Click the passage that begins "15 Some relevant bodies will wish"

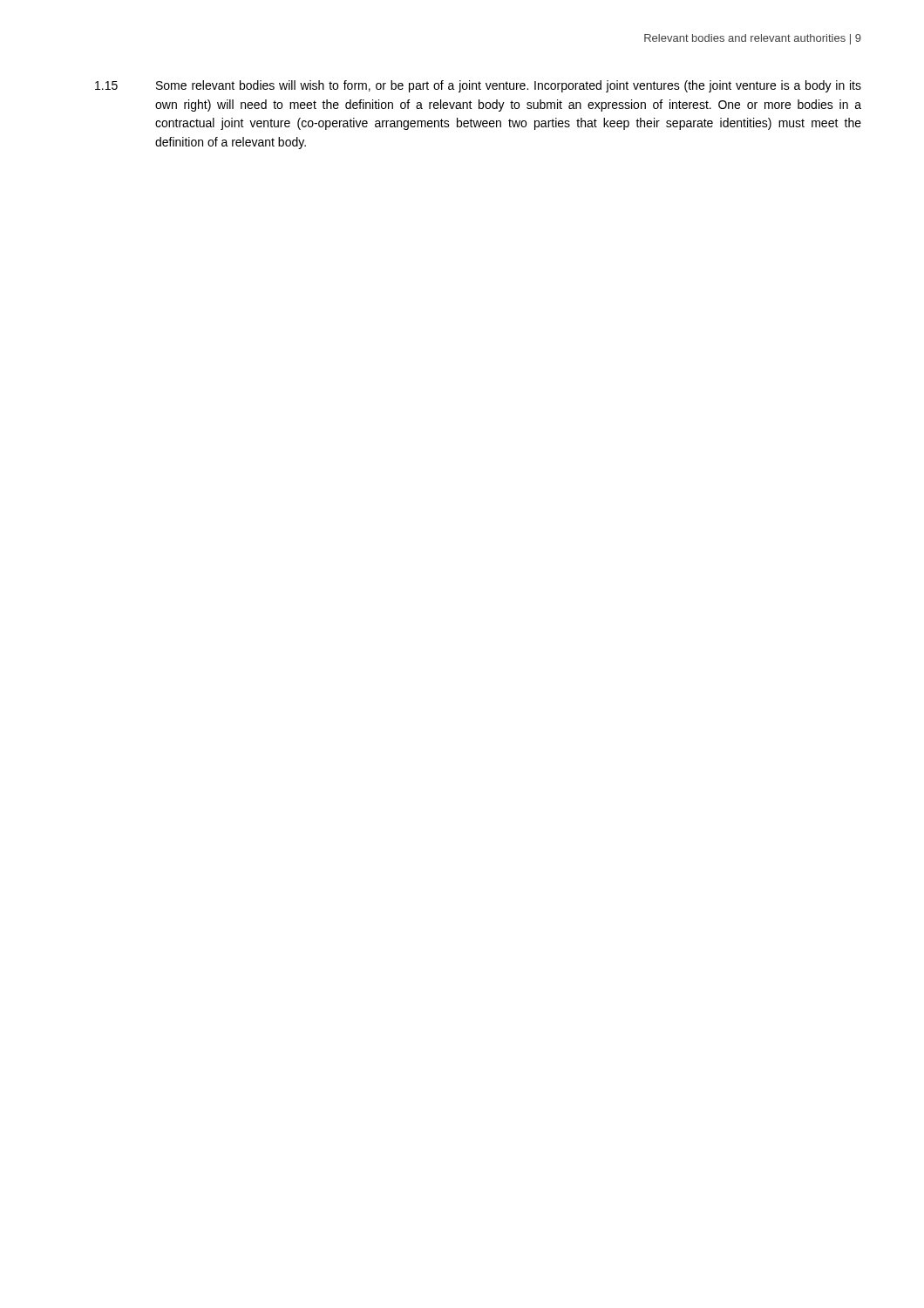(x=478, y=115)
